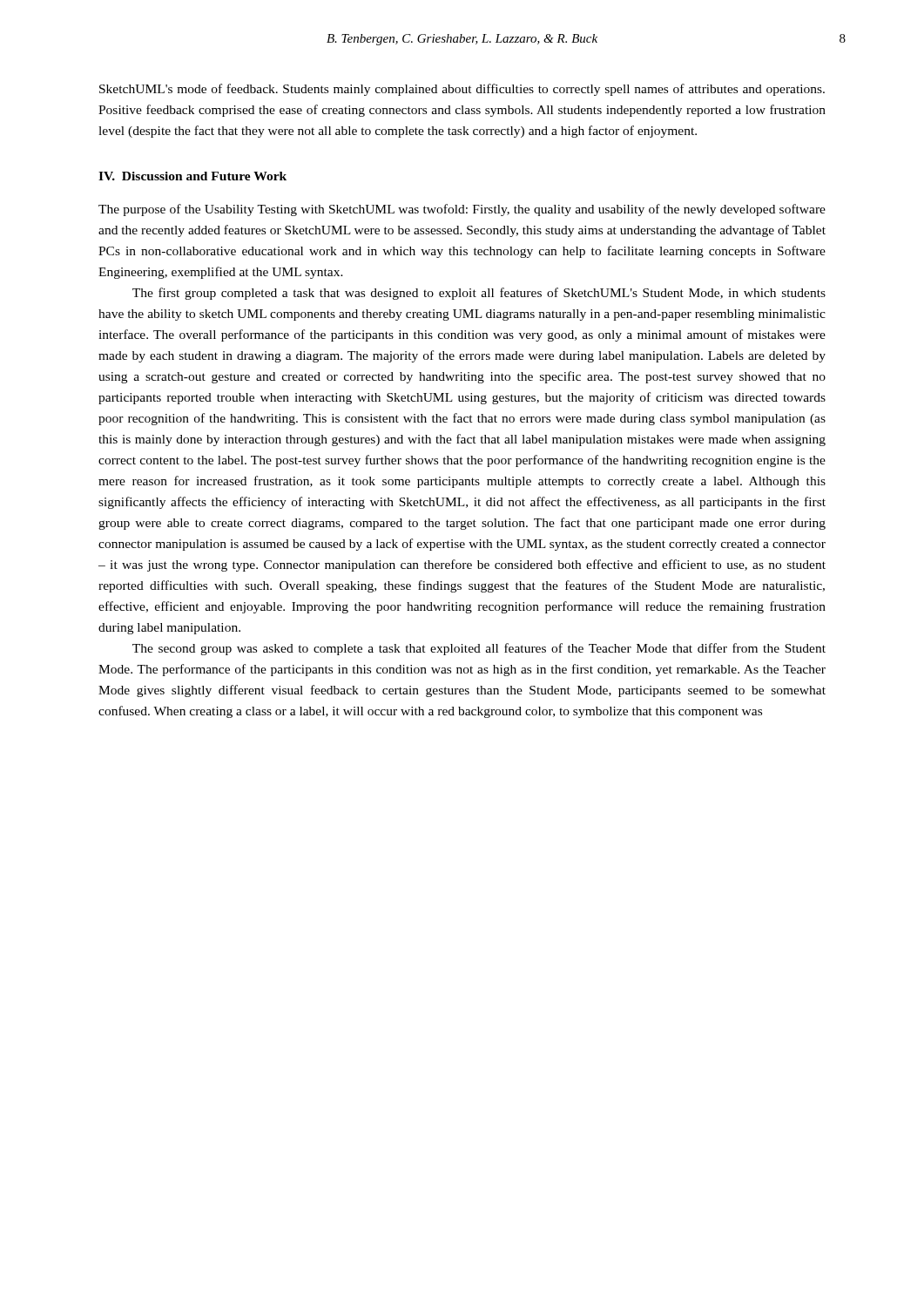Find the text block with the text "The second group was asked"
Image resolution: width=924 pixels, height=1307 pixels.
(462, 680)
